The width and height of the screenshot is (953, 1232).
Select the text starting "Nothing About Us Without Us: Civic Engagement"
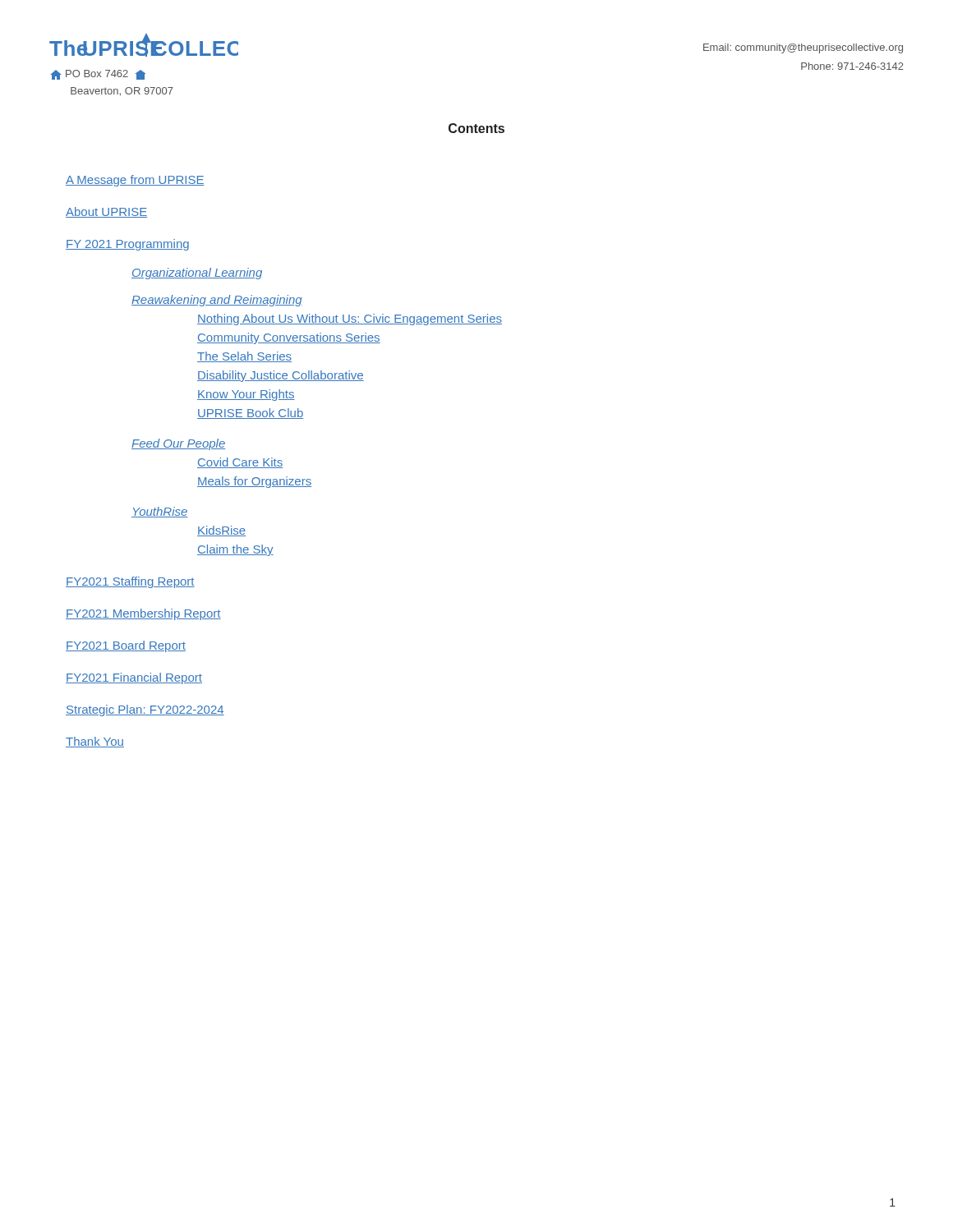click(x=350, y=318)
